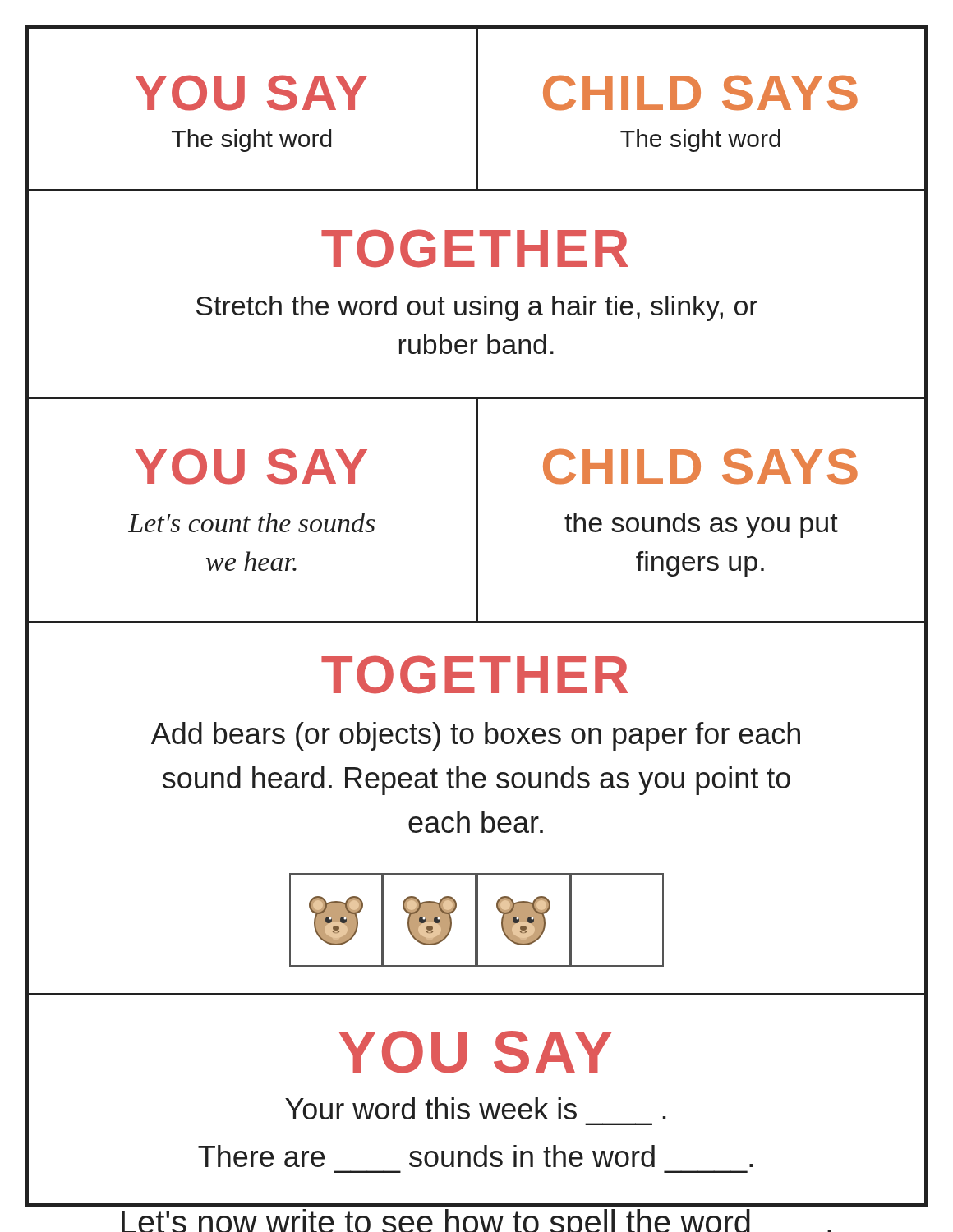This screenshot has height=1232, width=953.
Task: Where does it say "YOU SAY Let's count the soundswe hear."?
Action: tap(252, 510)
